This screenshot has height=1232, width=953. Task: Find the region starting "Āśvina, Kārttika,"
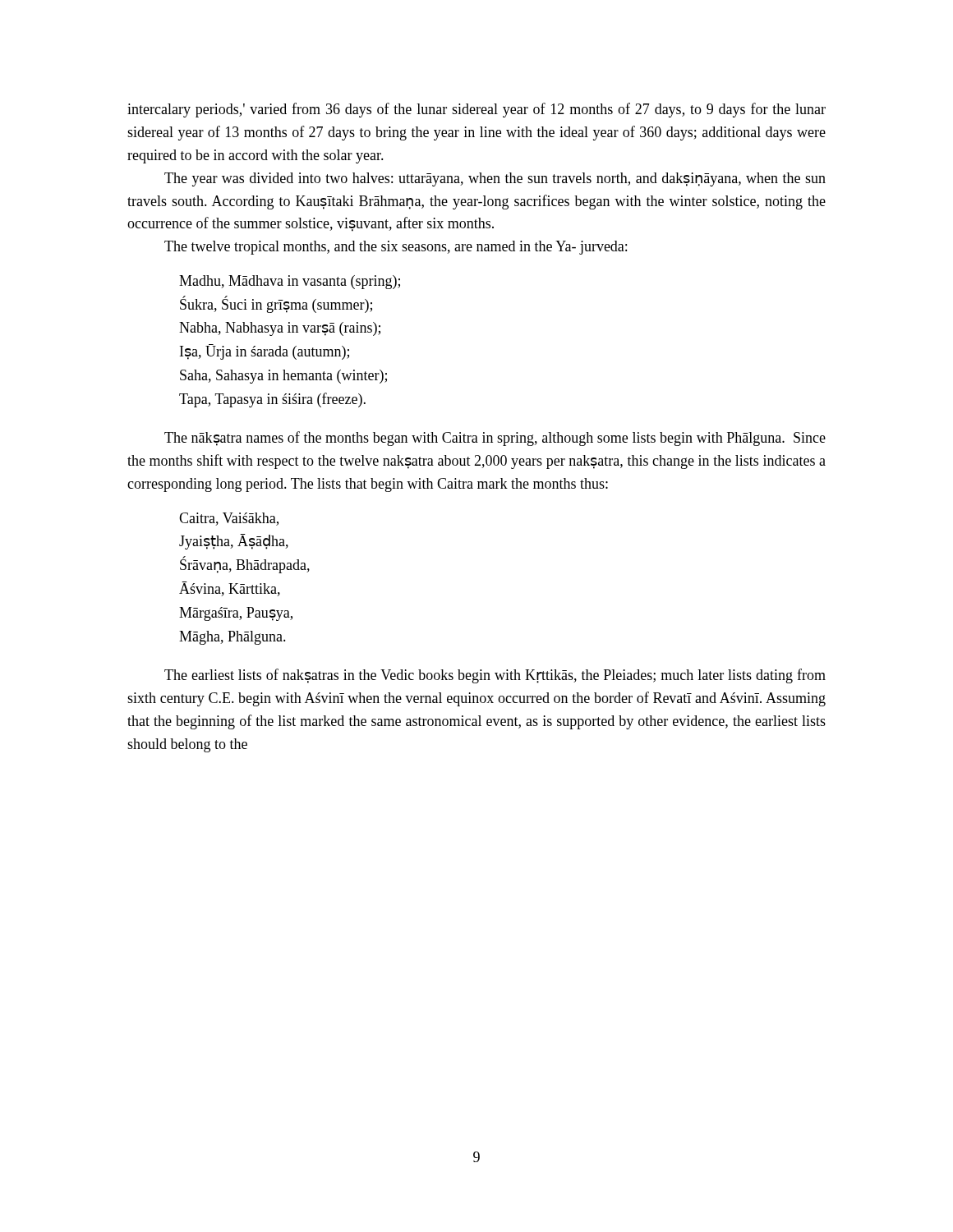230,589
